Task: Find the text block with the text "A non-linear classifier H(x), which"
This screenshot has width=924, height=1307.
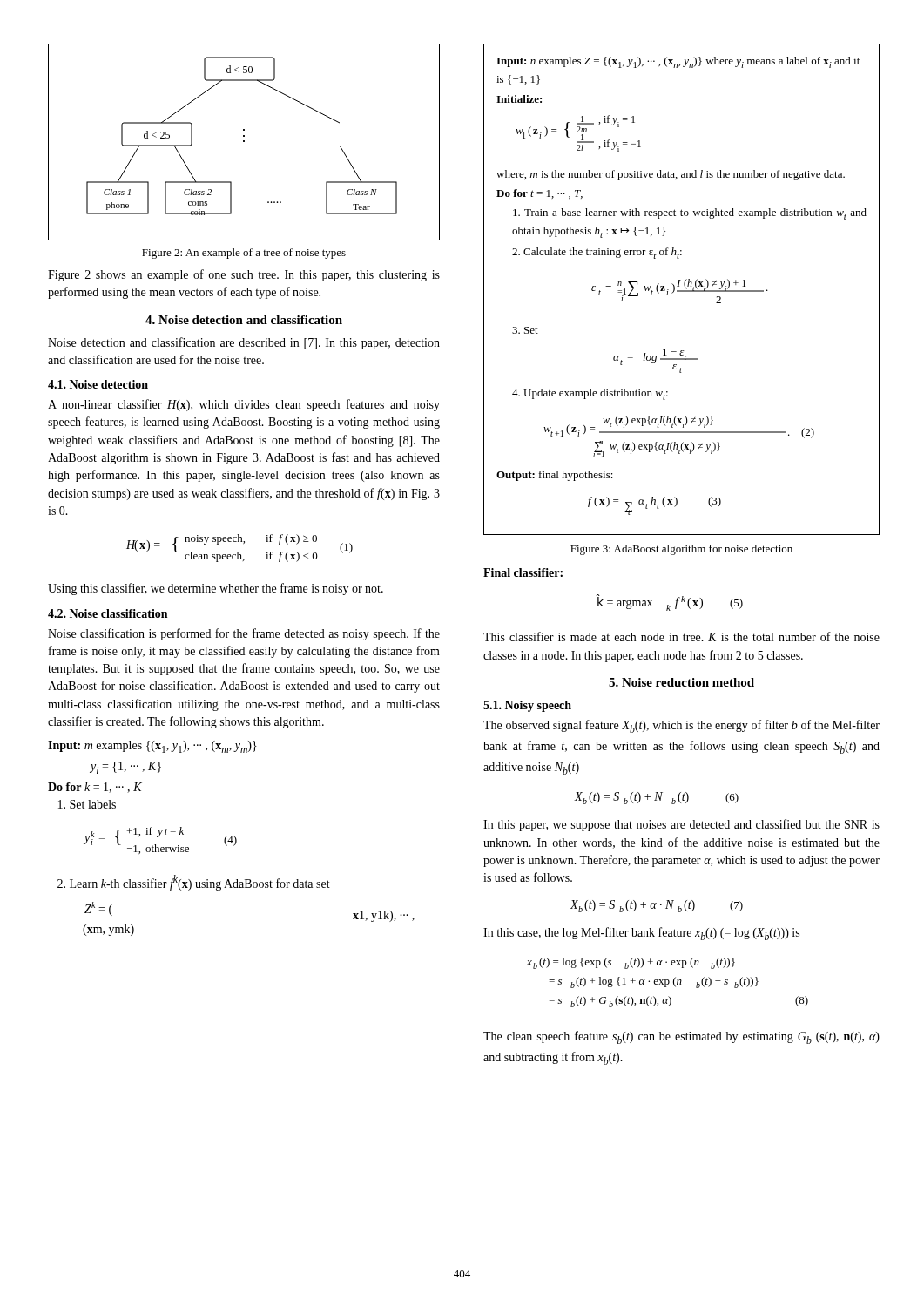Action: pyautogui.click(x=244, y=458)
